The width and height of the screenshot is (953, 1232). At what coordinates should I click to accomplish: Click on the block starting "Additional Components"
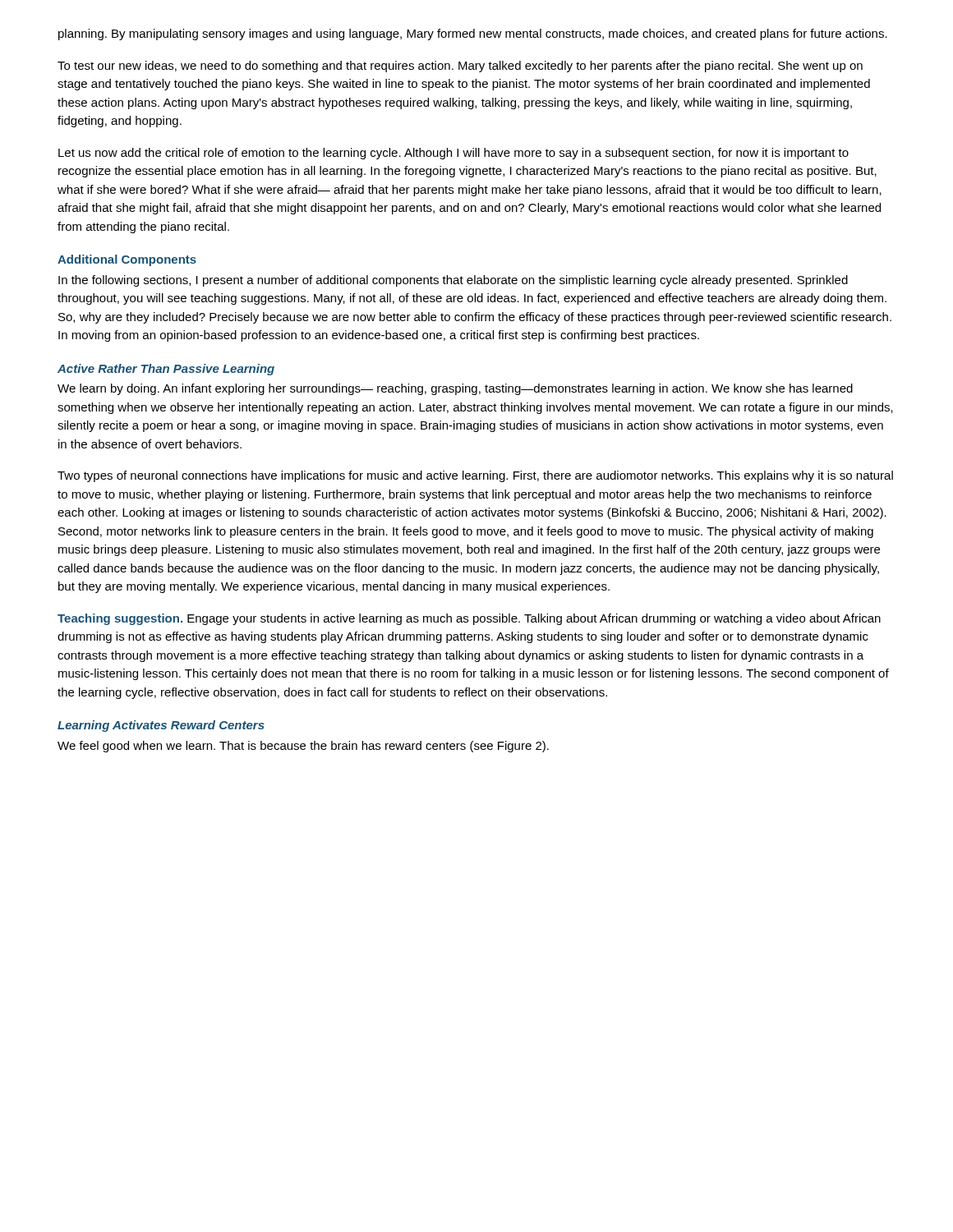[127, 259]
